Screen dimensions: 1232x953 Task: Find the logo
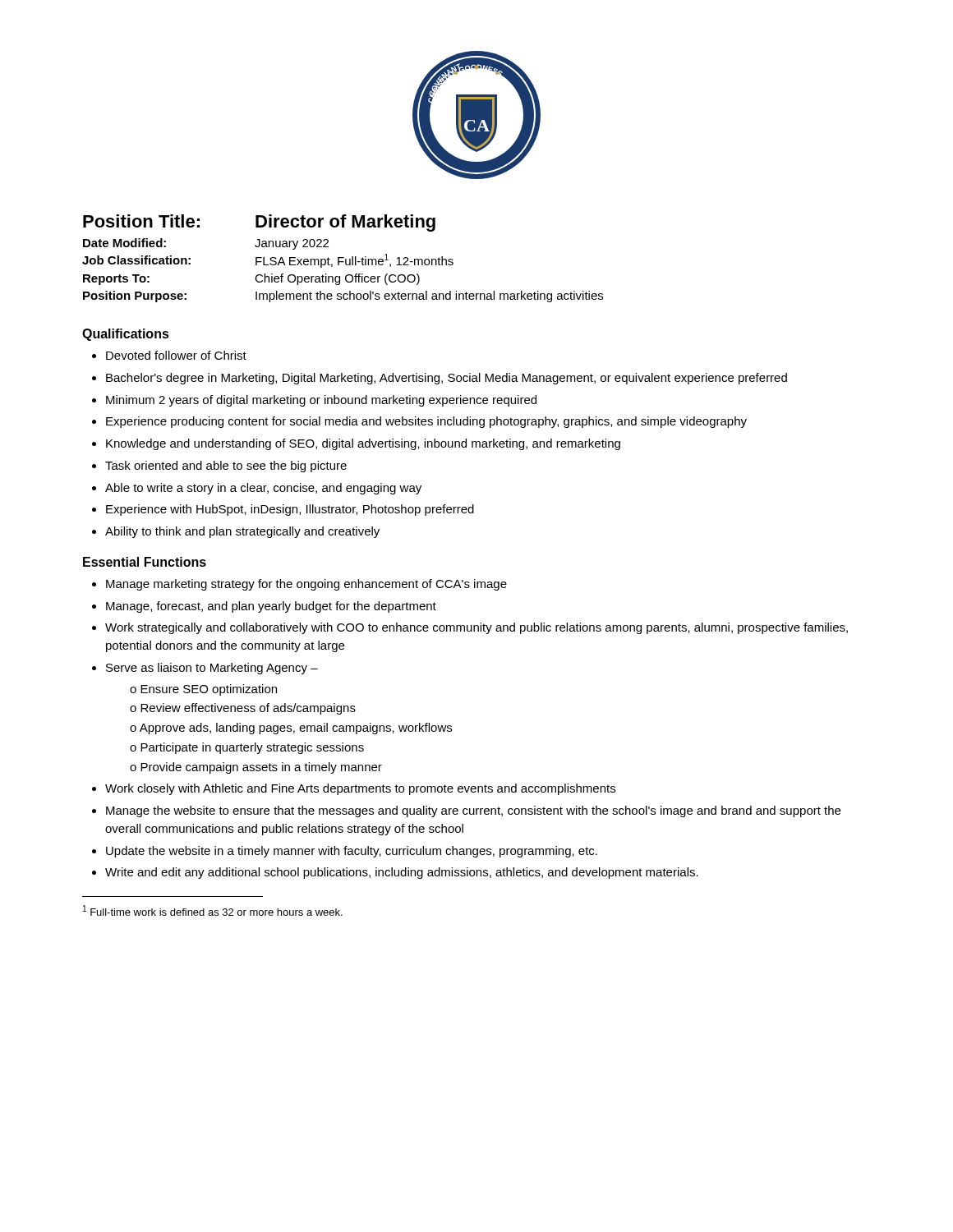click(476, 116)
